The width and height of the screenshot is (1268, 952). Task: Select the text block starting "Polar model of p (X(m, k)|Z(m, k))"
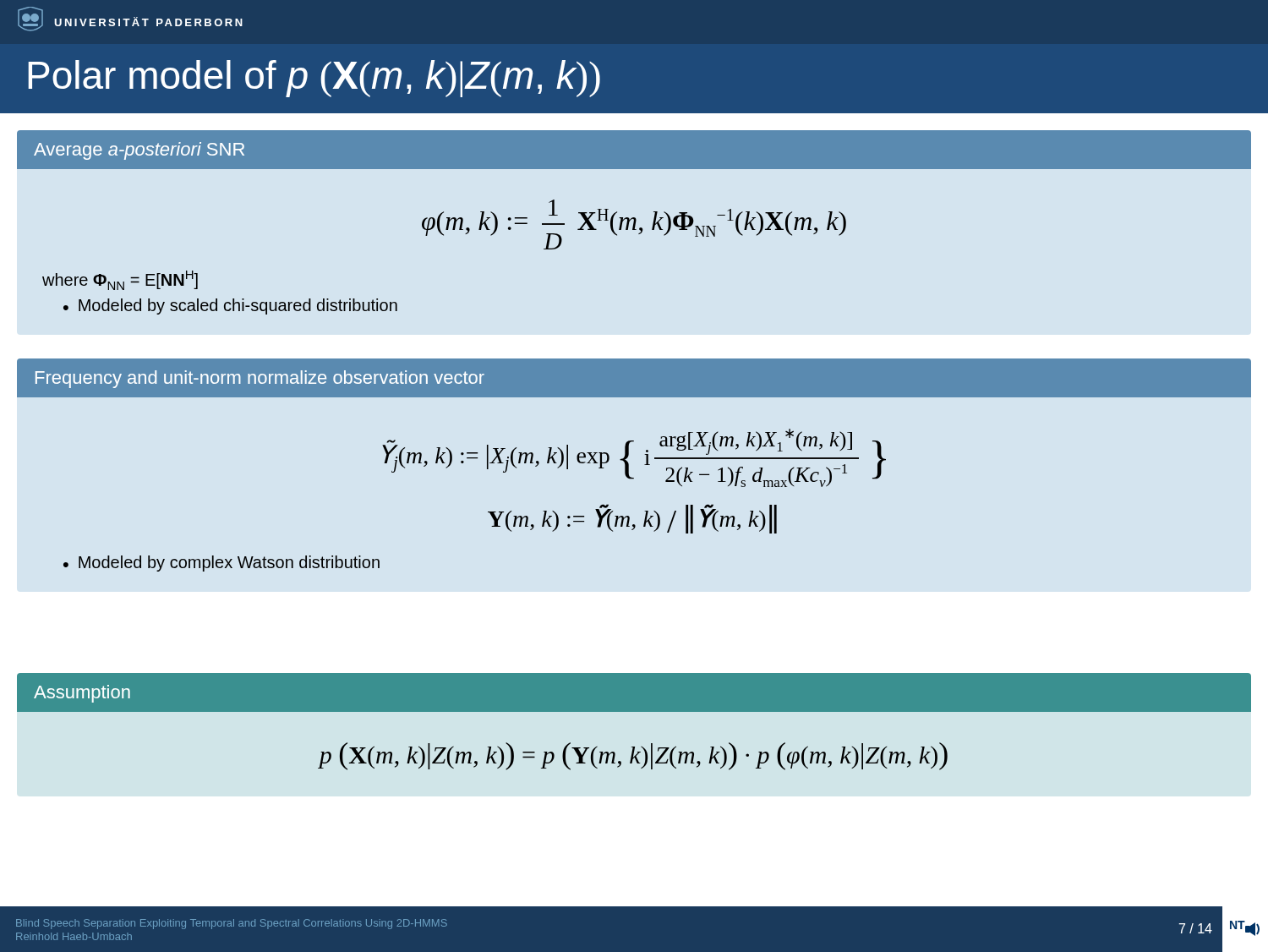tap(313, 75)
